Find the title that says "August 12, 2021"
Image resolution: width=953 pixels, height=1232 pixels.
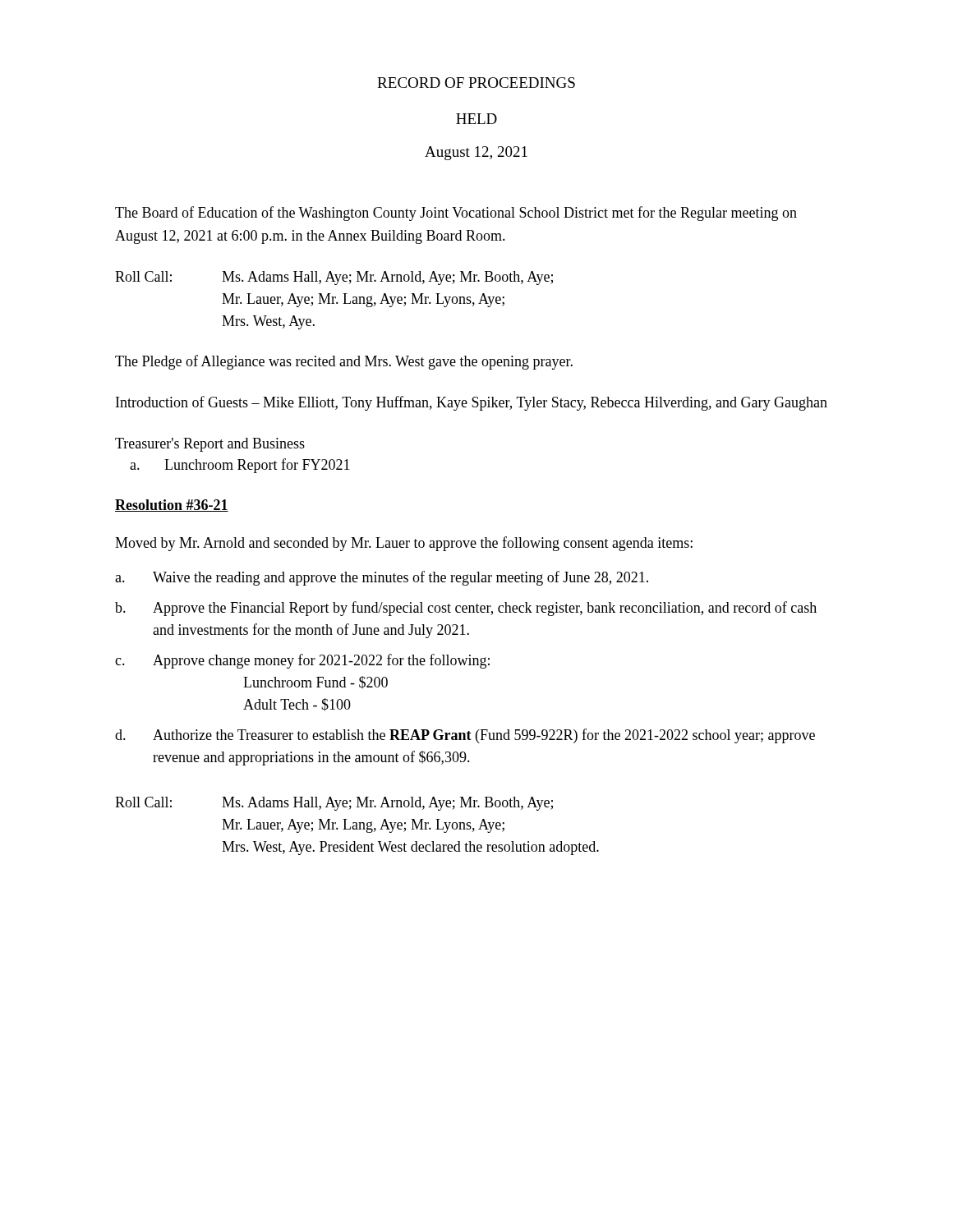[476, 152]
